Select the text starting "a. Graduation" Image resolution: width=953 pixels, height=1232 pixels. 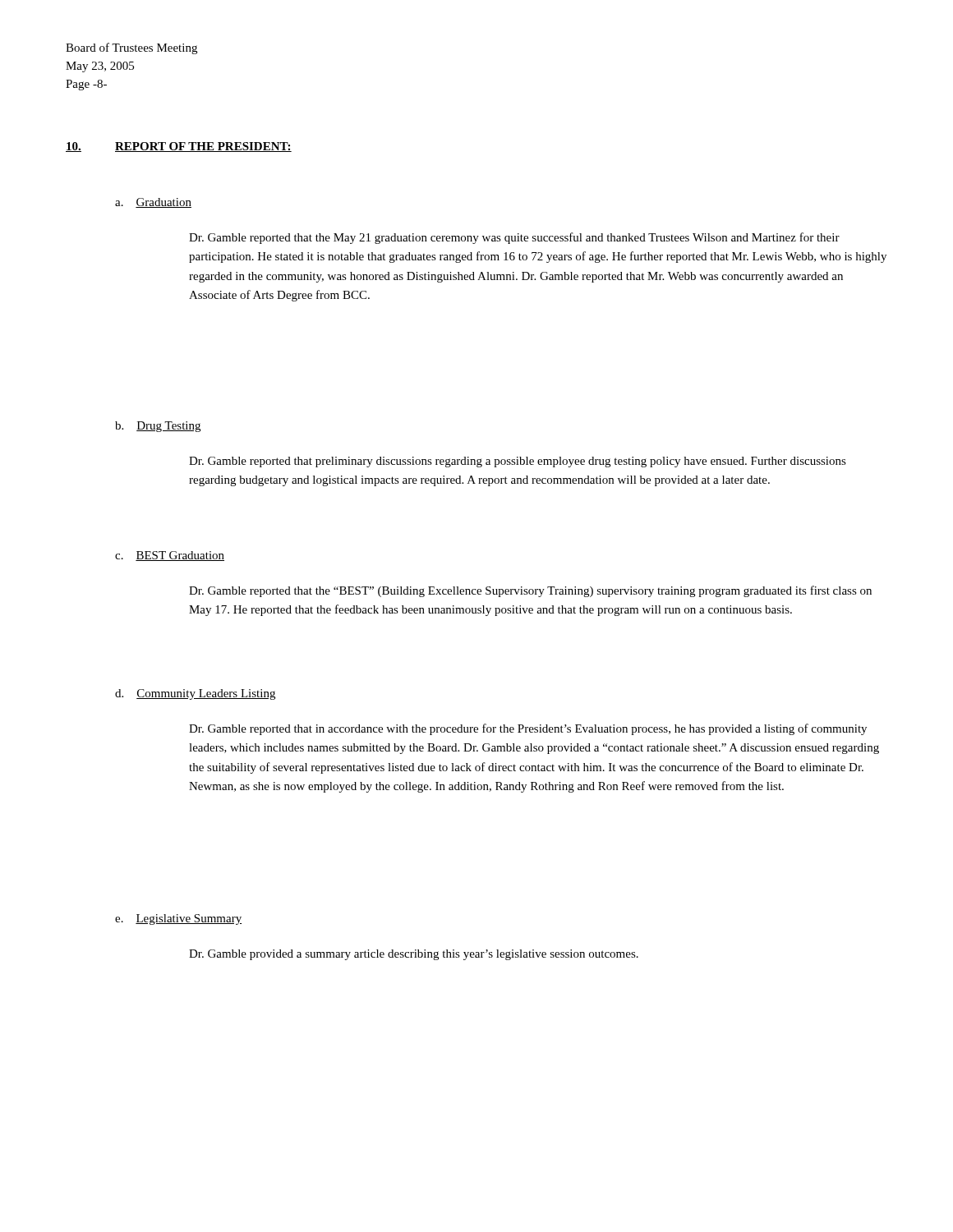pyautogui.click(x=153, y=202)
